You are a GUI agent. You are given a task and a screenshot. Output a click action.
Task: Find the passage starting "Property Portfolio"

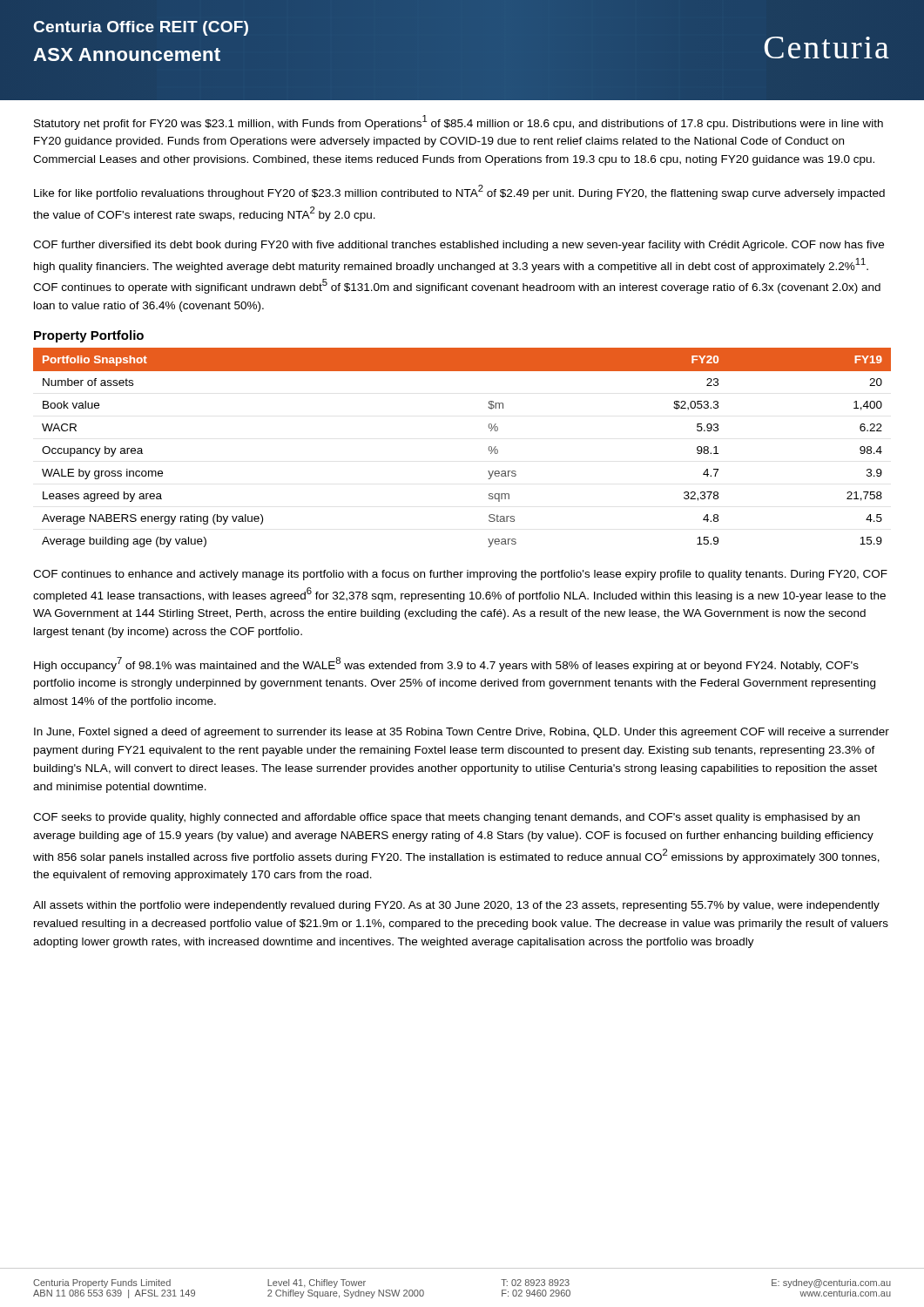(89, 335)
